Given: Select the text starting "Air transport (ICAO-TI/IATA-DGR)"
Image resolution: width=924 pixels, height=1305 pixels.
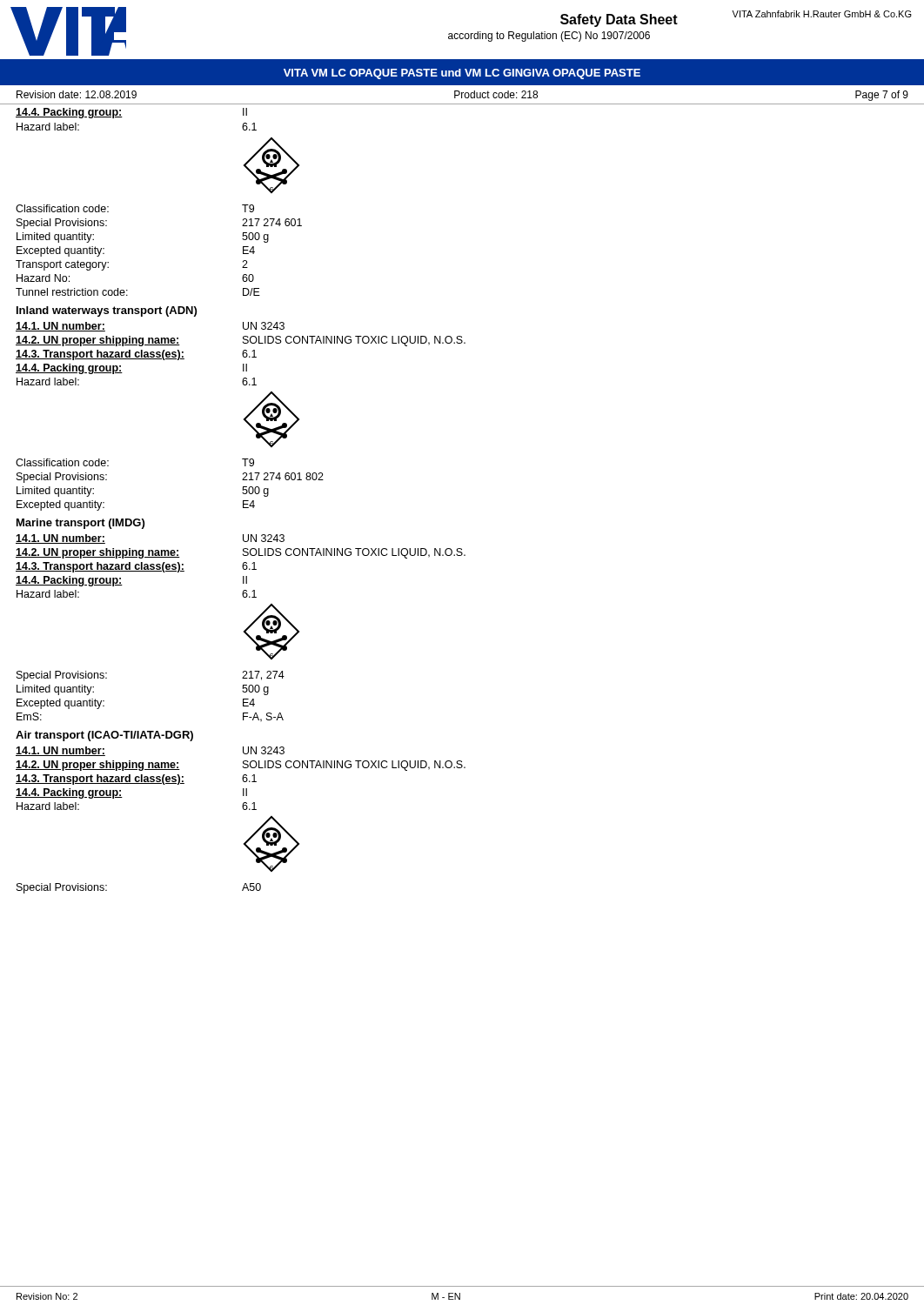Looking at the screenshot, I should [105, 735].
